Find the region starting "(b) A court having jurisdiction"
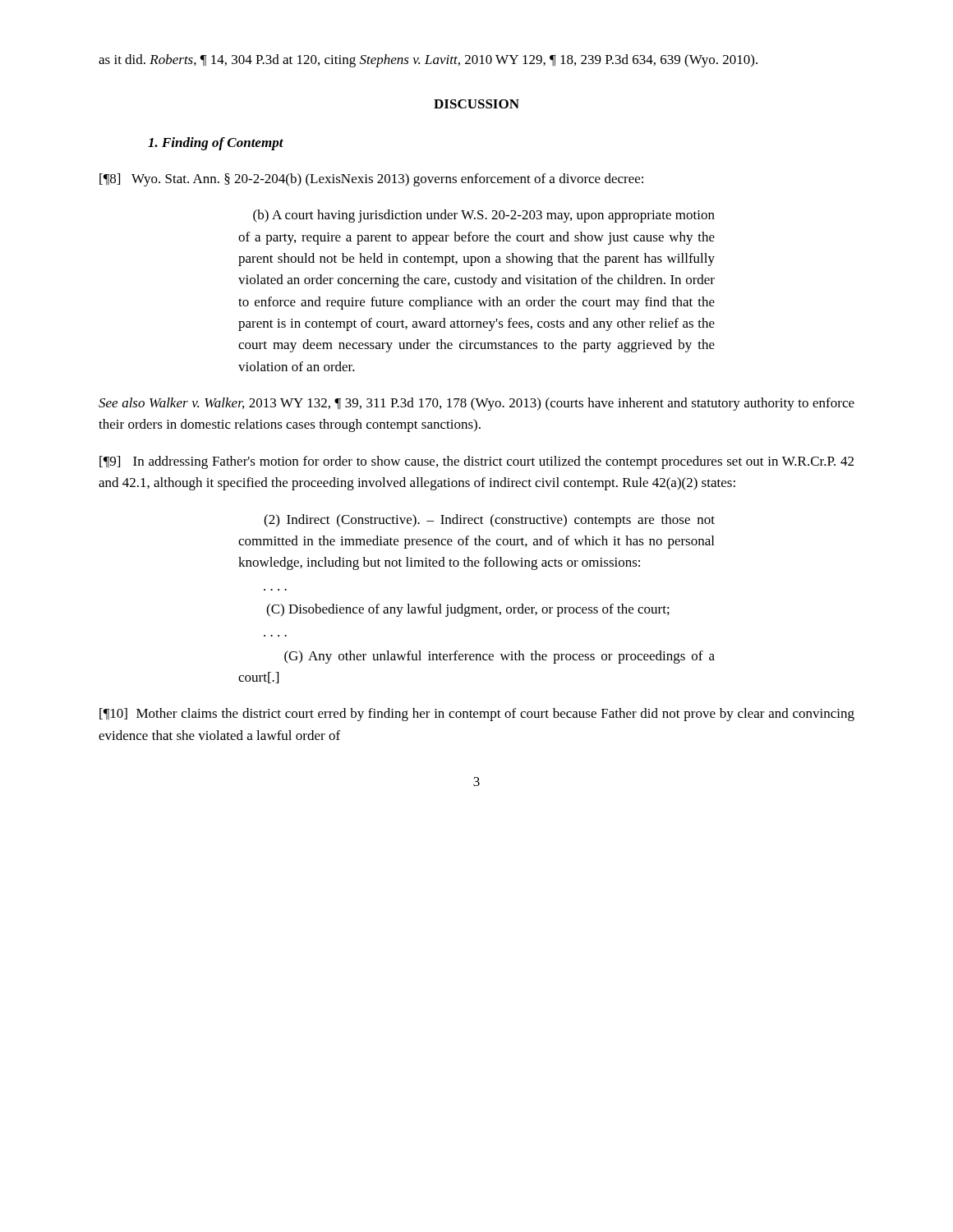The width and height of the screenshot is (953, 1232). point(476,291)
